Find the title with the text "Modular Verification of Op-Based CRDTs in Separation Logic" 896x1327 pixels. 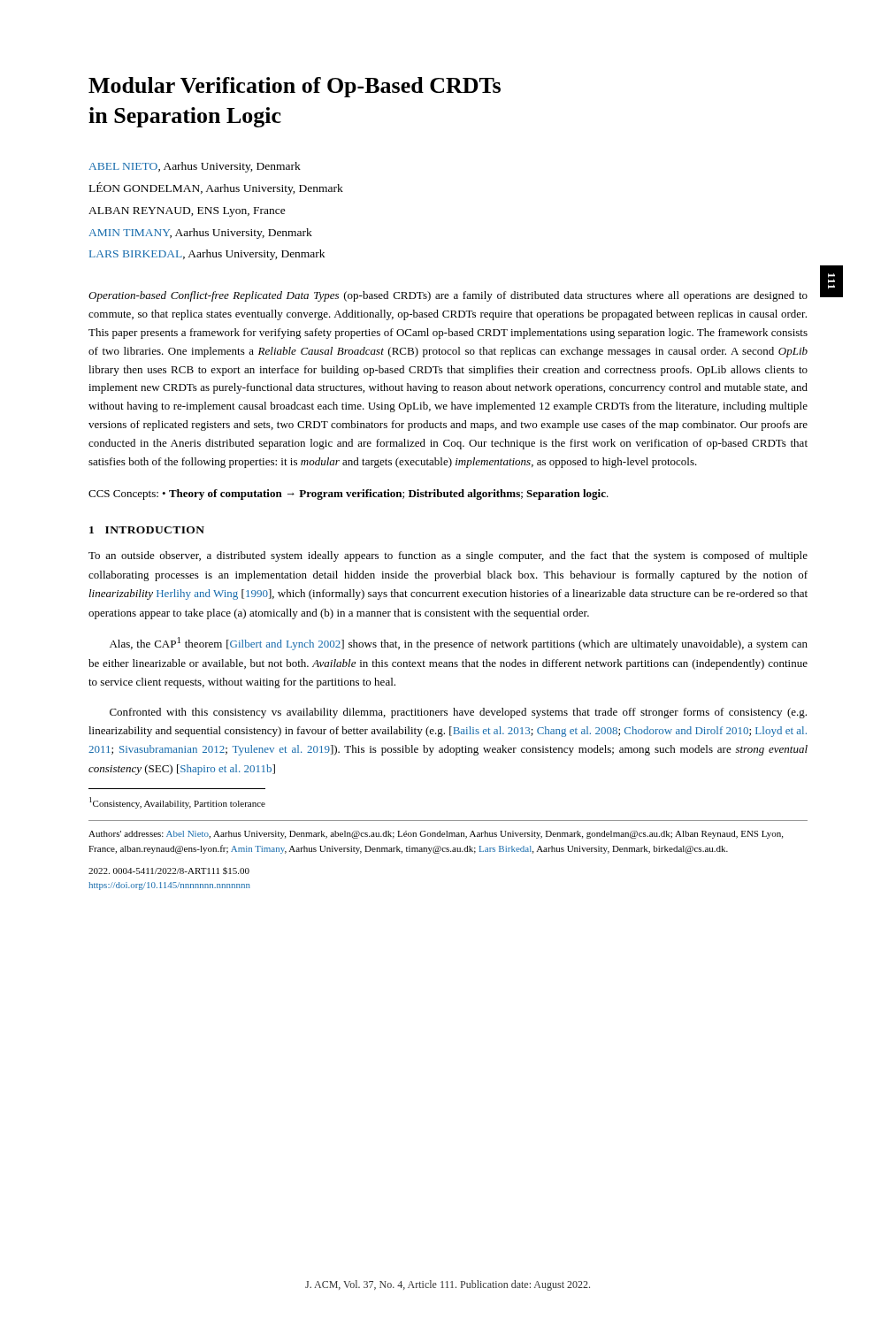click(295, 100)
